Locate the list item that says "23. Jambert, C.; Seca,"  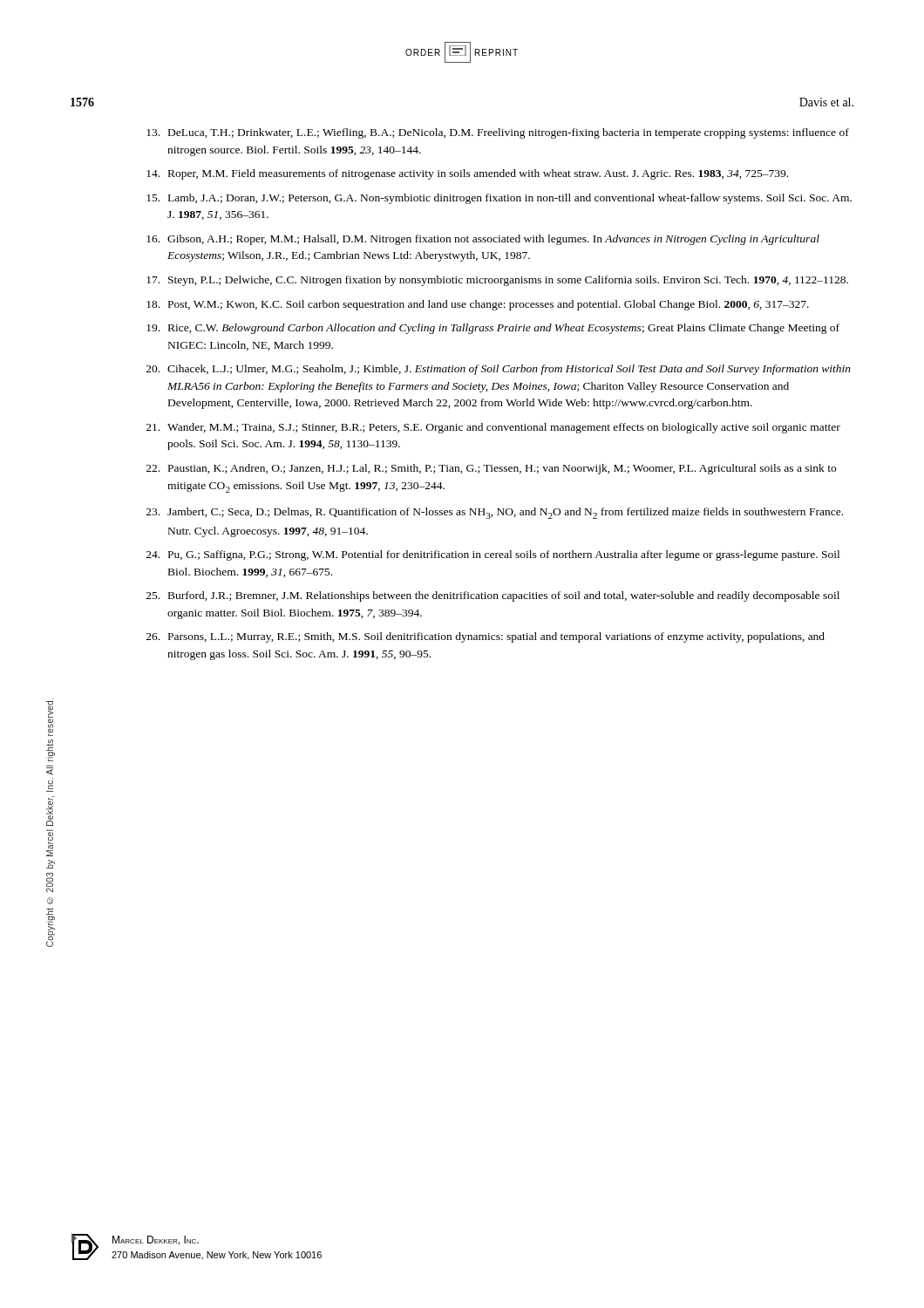tap(485, 521)
